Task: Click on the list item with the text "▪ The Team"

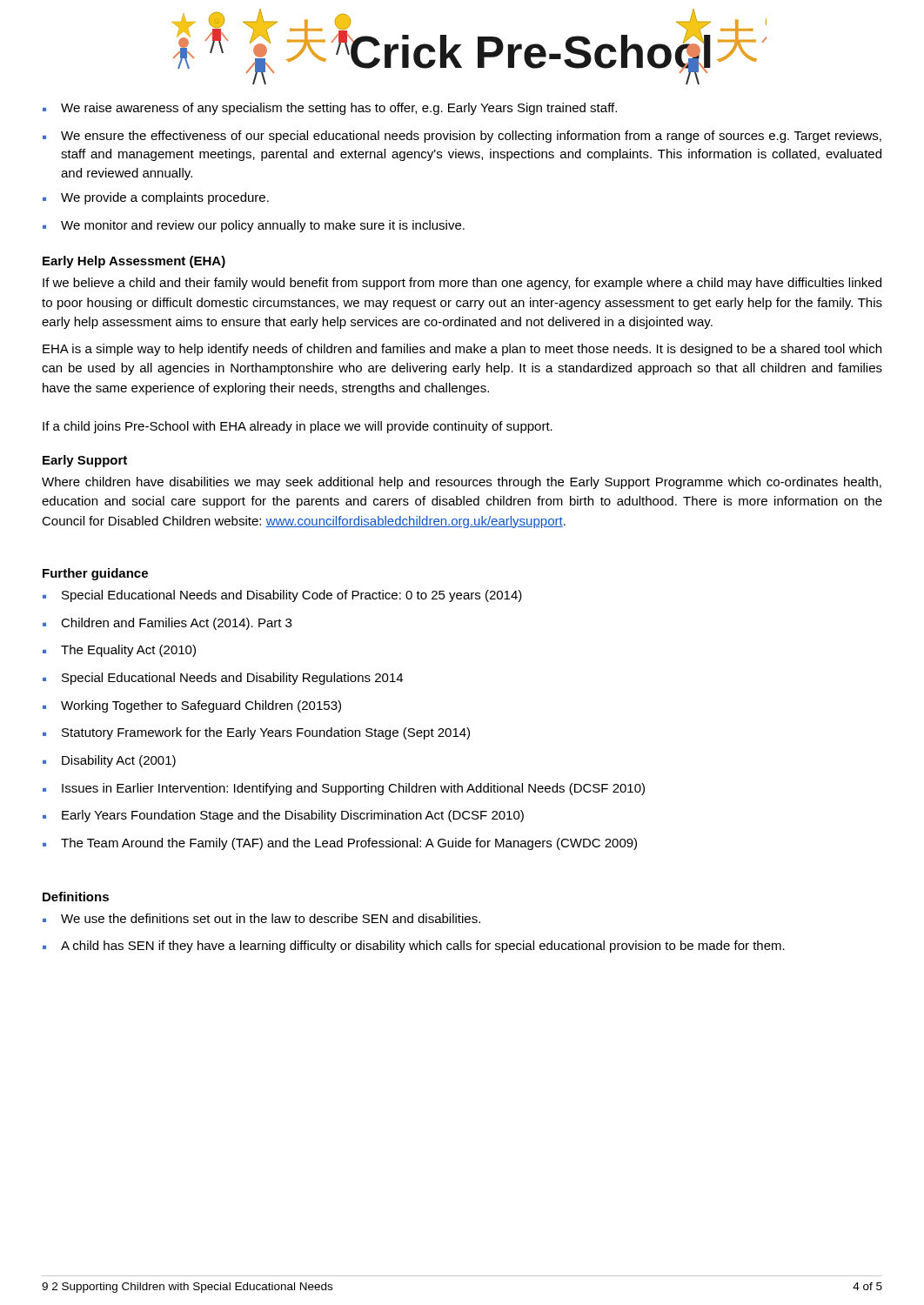Action: tap(462, 845)
